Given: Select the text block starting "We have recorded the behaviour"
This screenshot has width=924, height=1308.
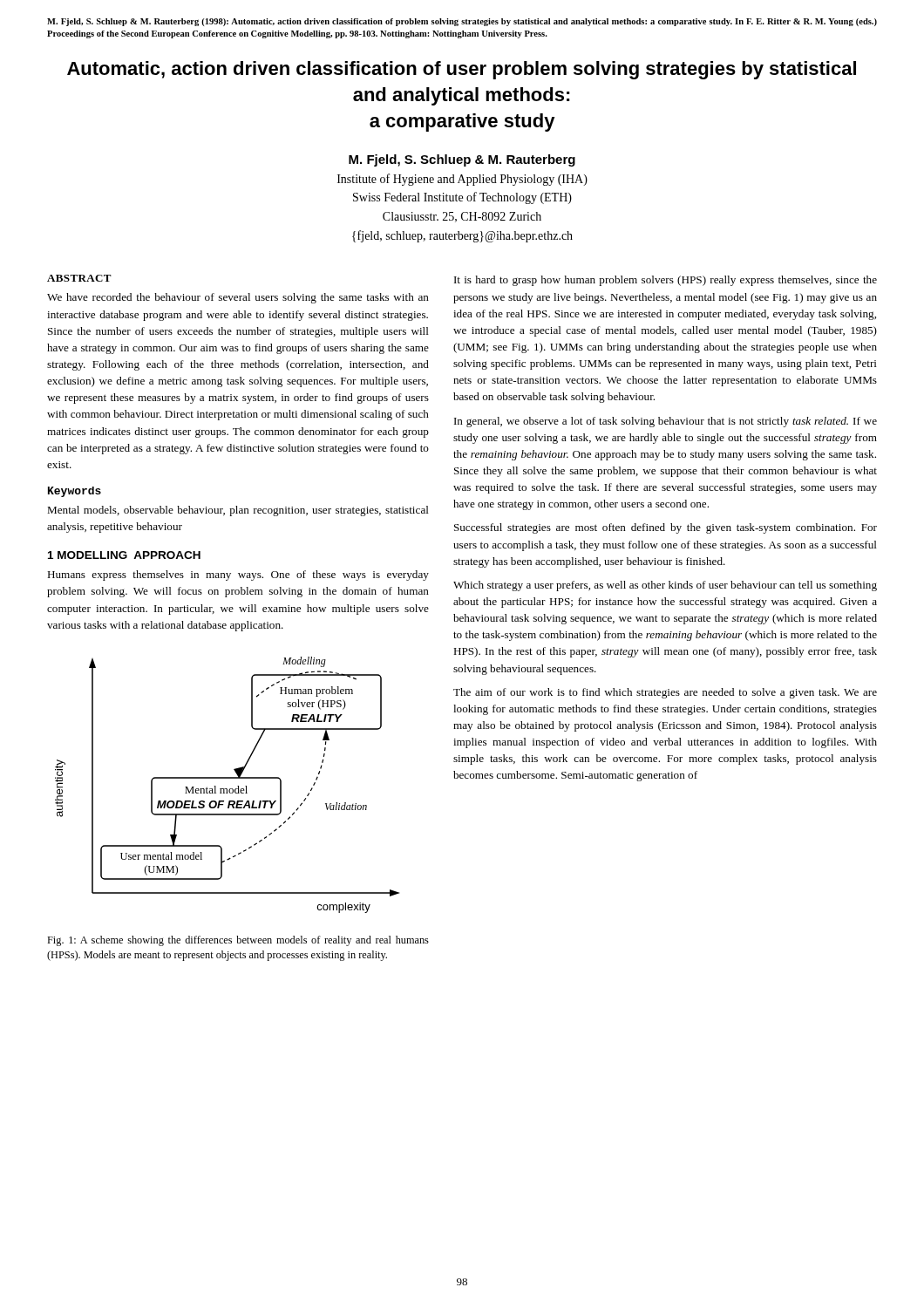Looking at the screenshot, I should pyautogui.click(x=238, y=381).
